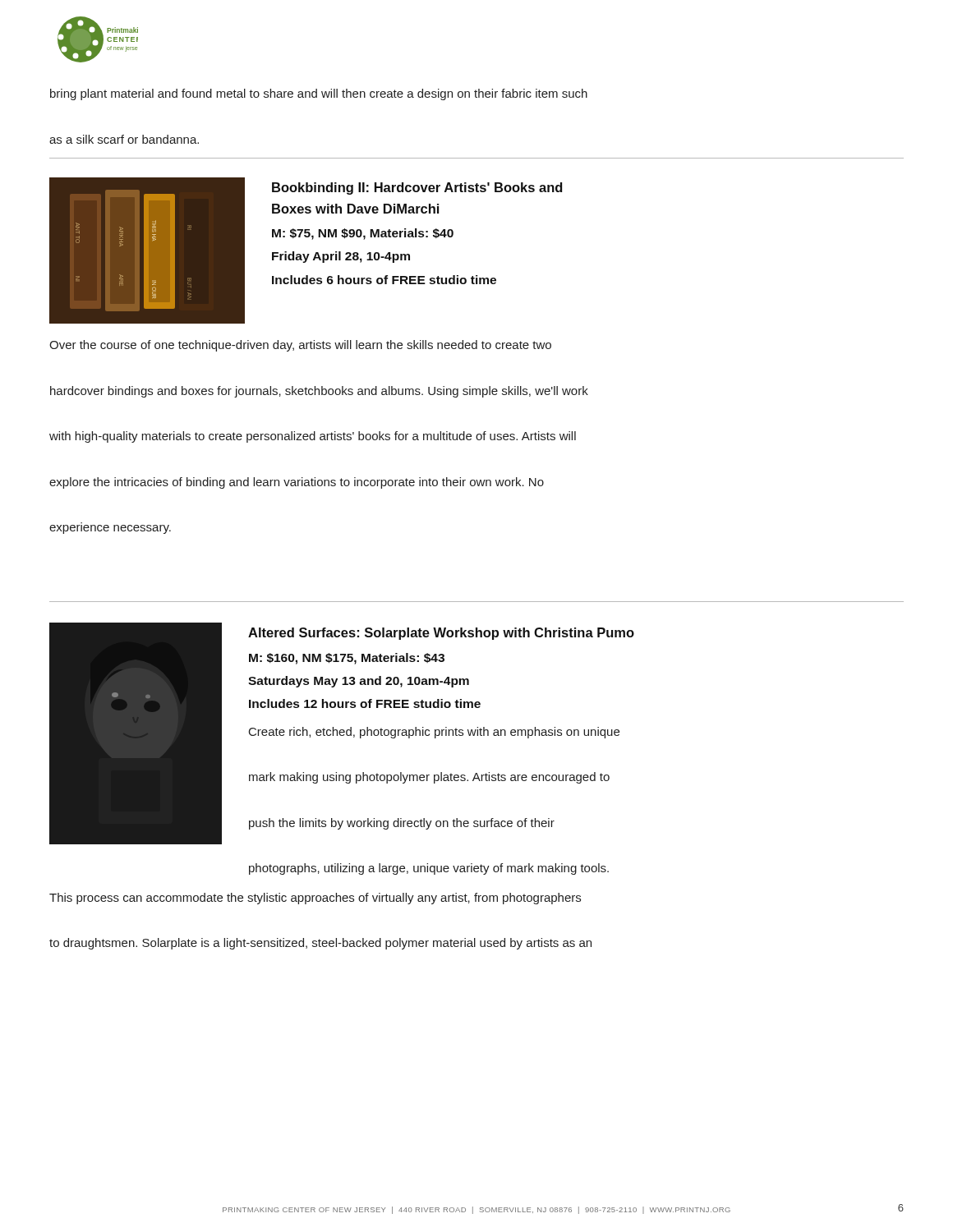Navigate to the text starting "M: $160, NM $175, Materials: $43"
The image size is (953, 1232).
pos(346,657)
